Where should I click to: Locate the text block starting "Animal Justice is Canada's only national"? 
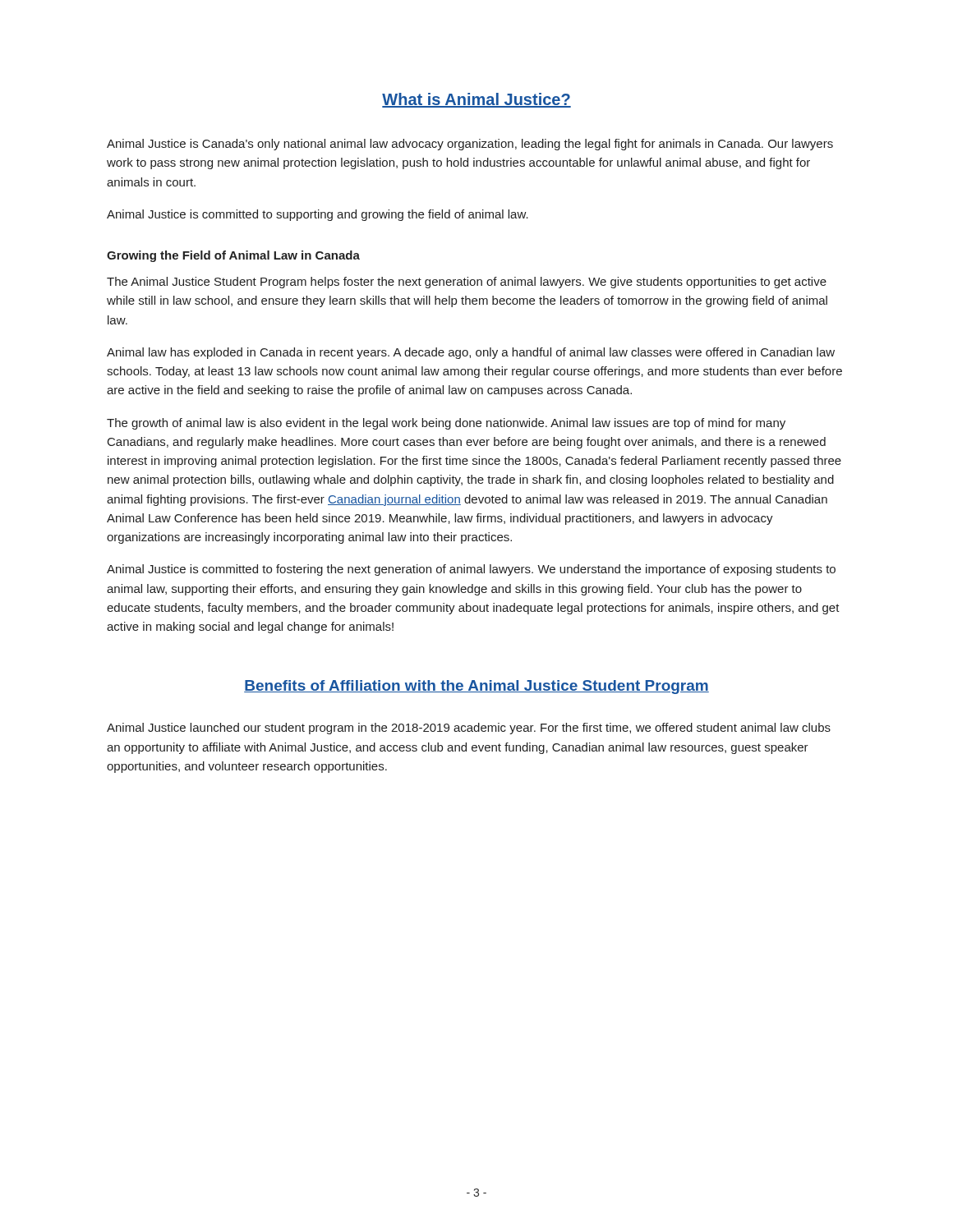coord(470,162)
